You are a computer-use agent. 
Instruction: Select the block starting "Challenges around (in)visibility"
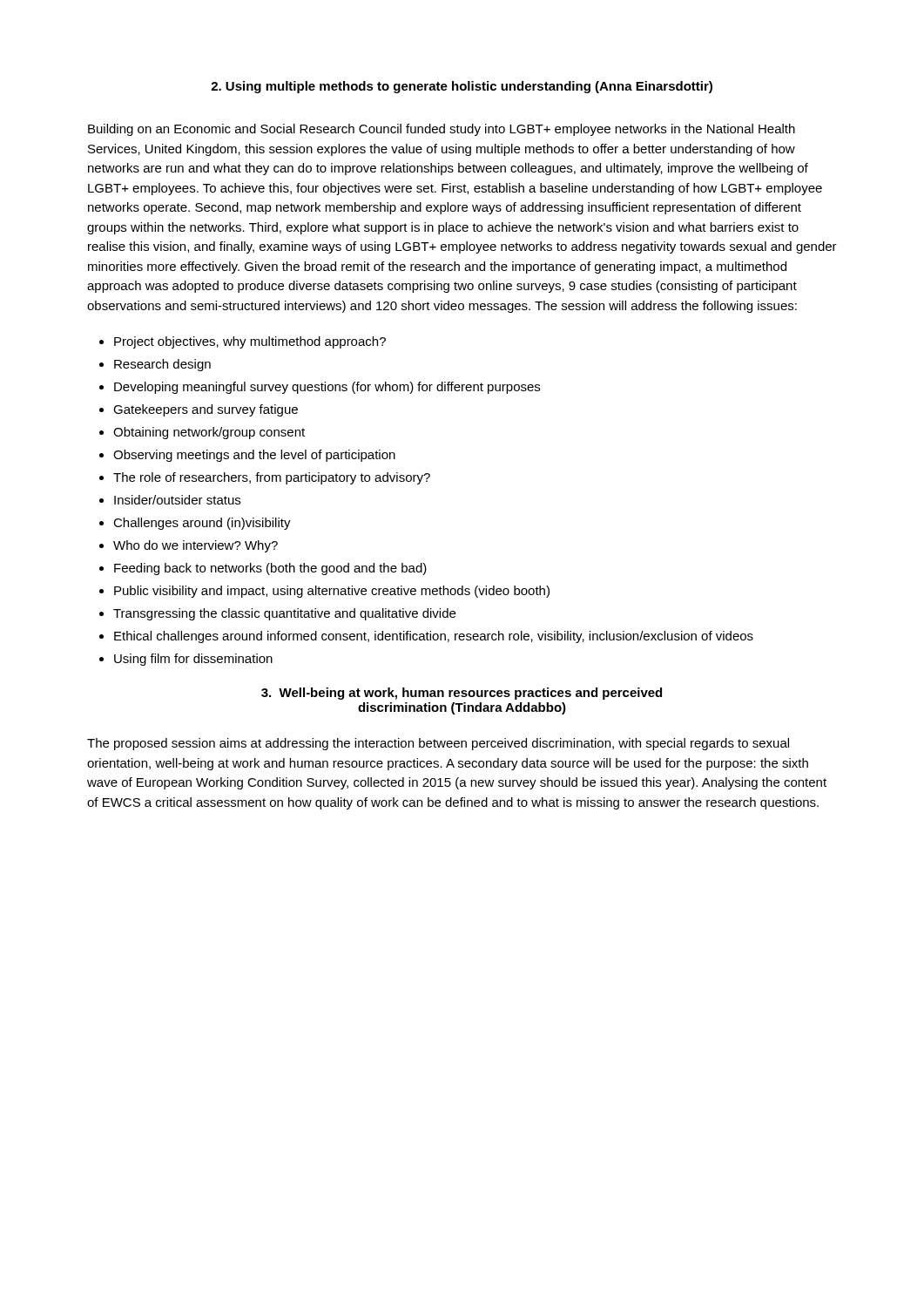coord(202,522)
